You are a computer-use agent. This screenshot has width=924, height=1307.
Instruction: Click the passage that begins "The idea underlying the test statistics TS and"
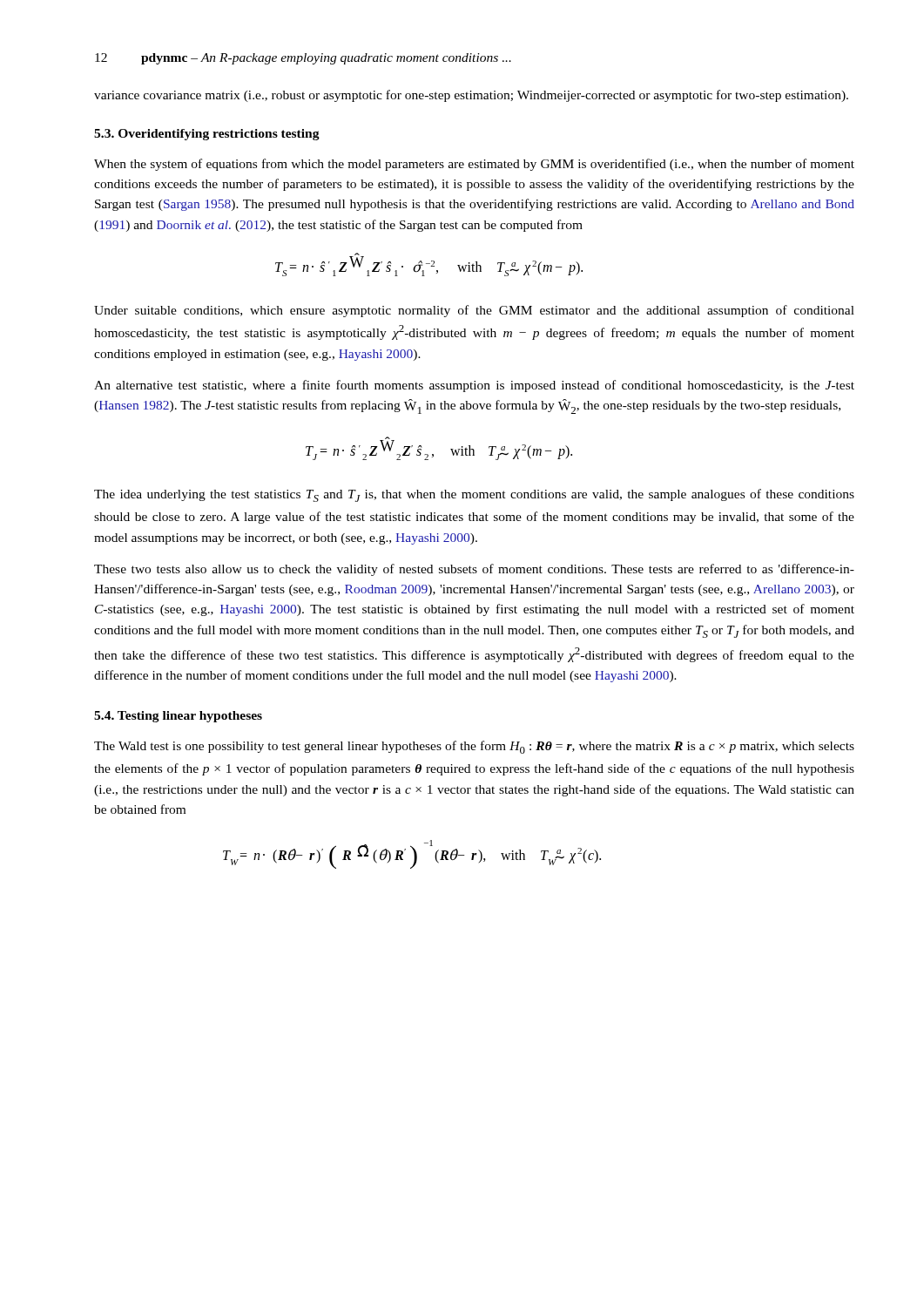click(x=474, y=515)
